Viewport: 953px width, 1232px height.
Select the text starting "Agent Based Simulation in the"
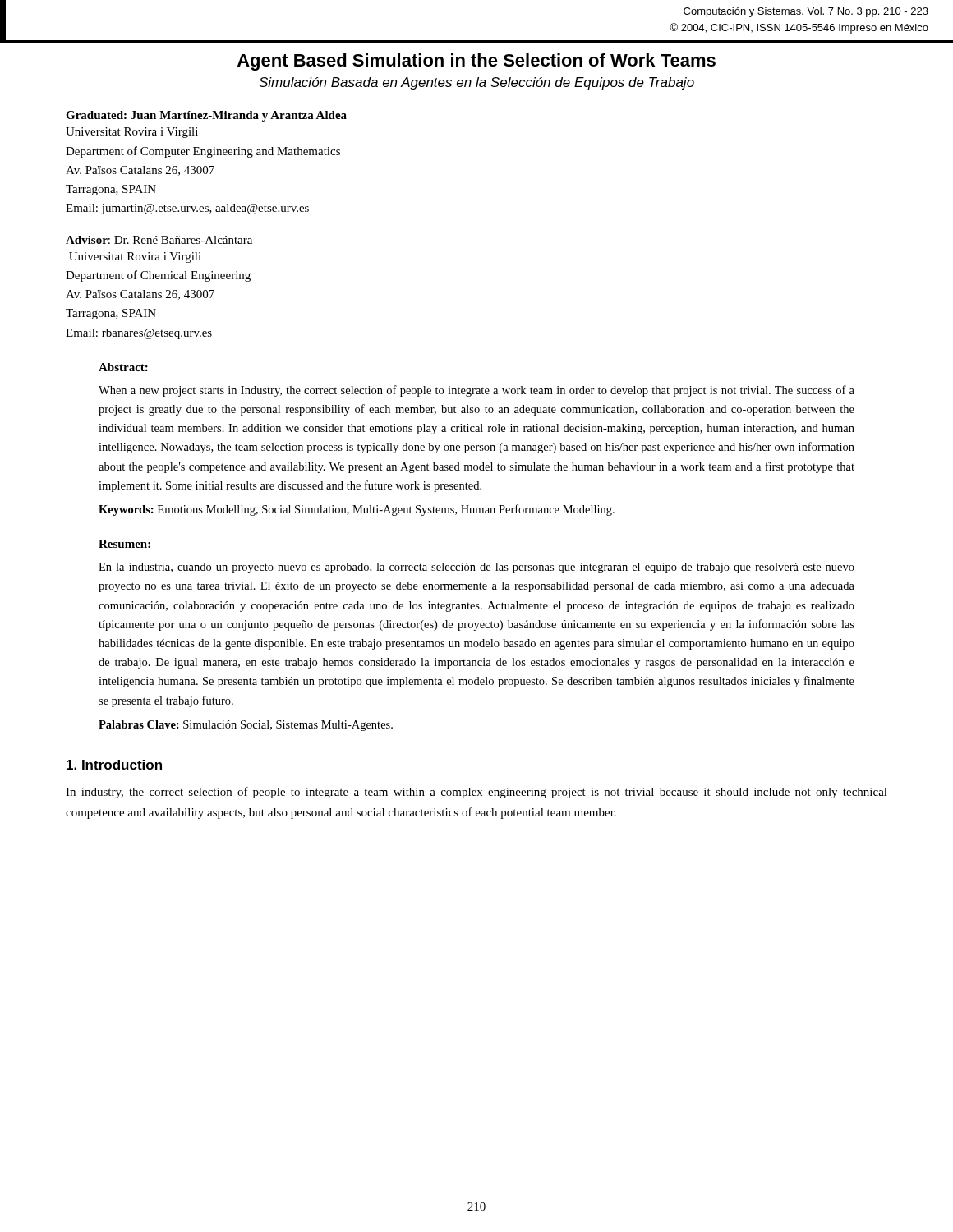coord(476,71)
